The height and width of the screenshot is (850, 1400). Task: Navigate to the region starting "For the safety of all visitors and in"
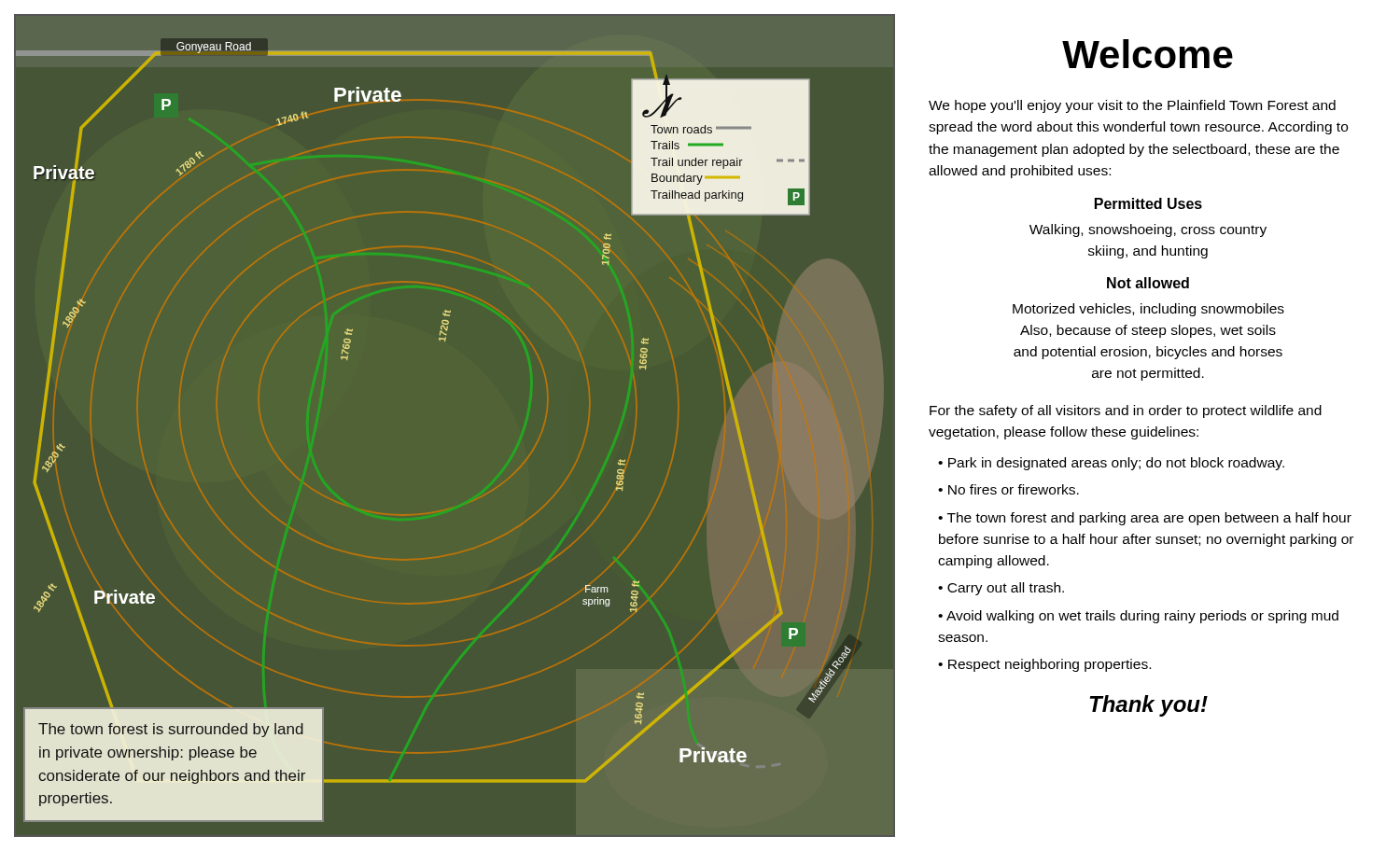(x=1125, y=420)
